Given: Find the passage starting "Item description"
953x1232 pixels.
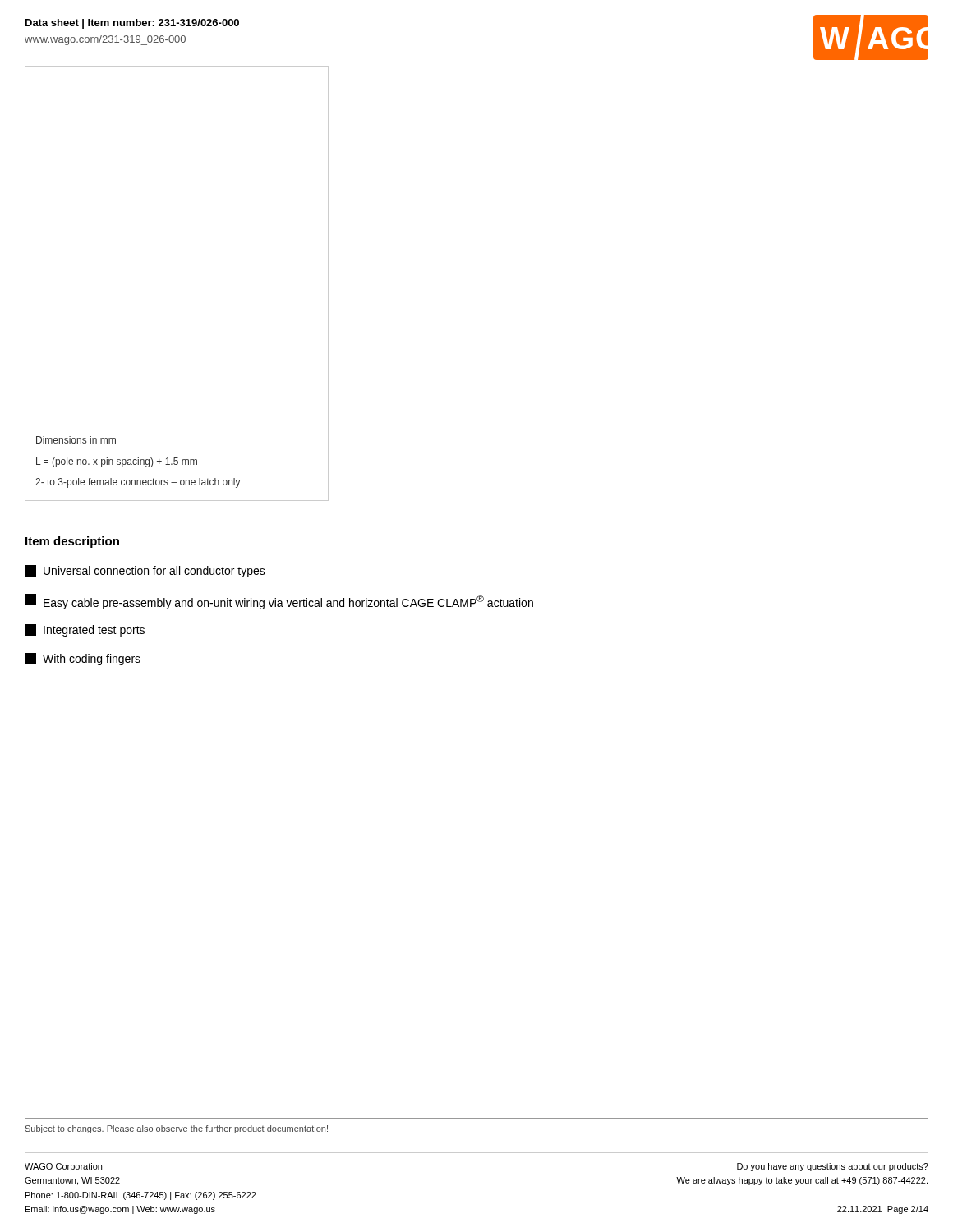Looking at the screenshot, I should (72, 541).
